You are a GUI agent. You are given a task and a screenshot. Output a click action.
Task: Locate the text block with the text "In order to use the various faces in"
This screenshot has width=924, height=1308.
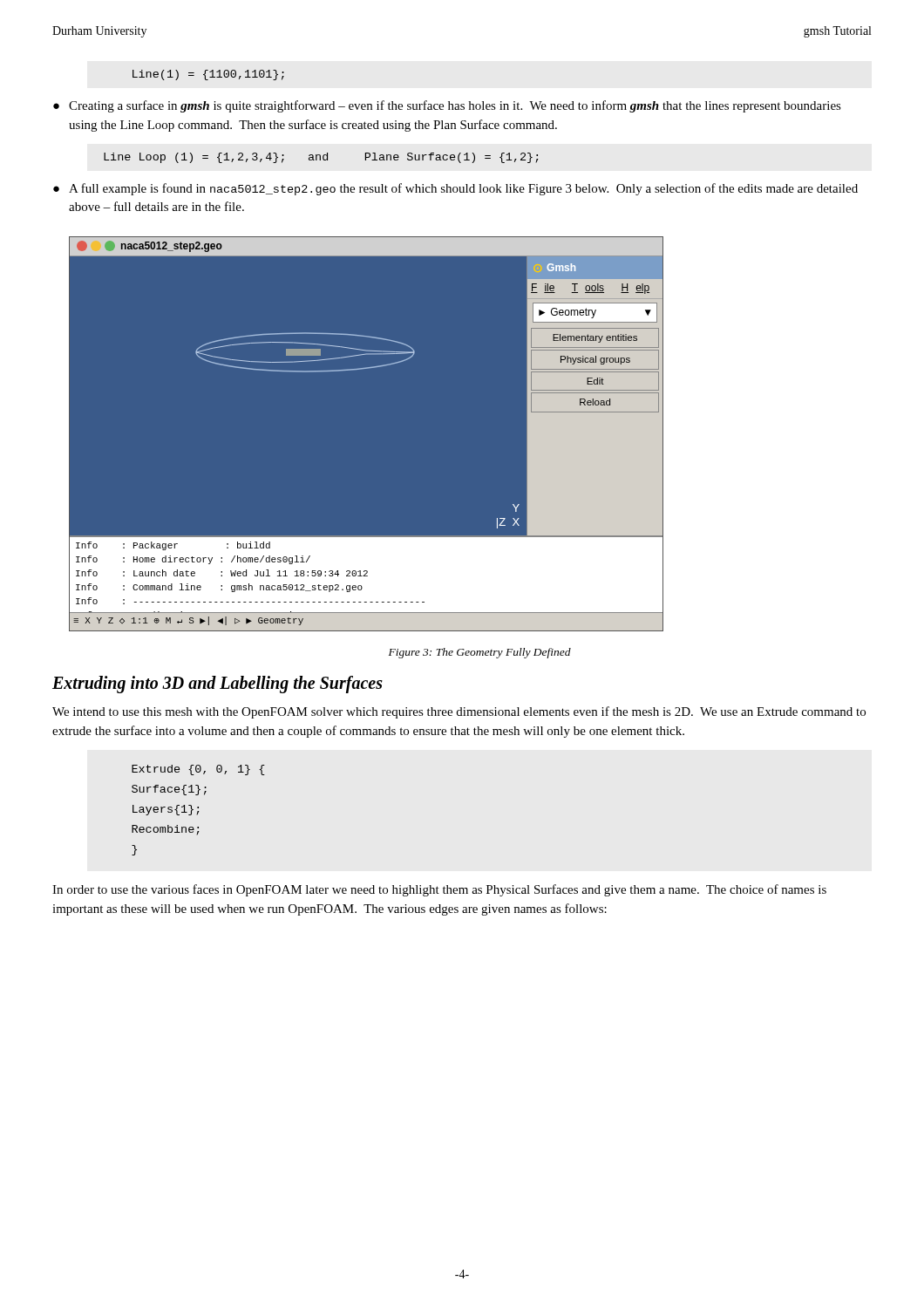(x=439, y=899)
